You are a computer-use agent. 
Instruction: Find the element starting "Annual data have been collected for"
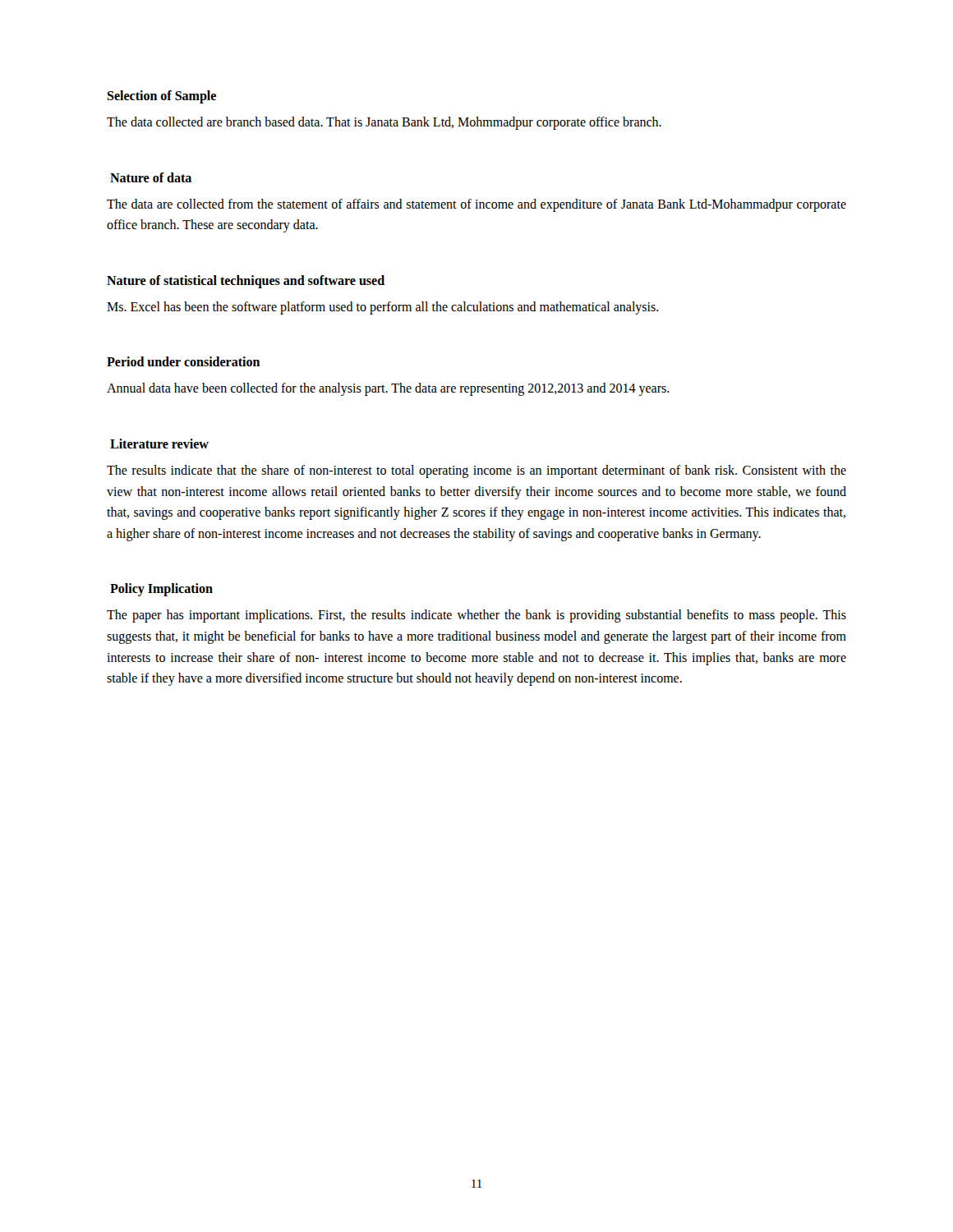point(388,388)
